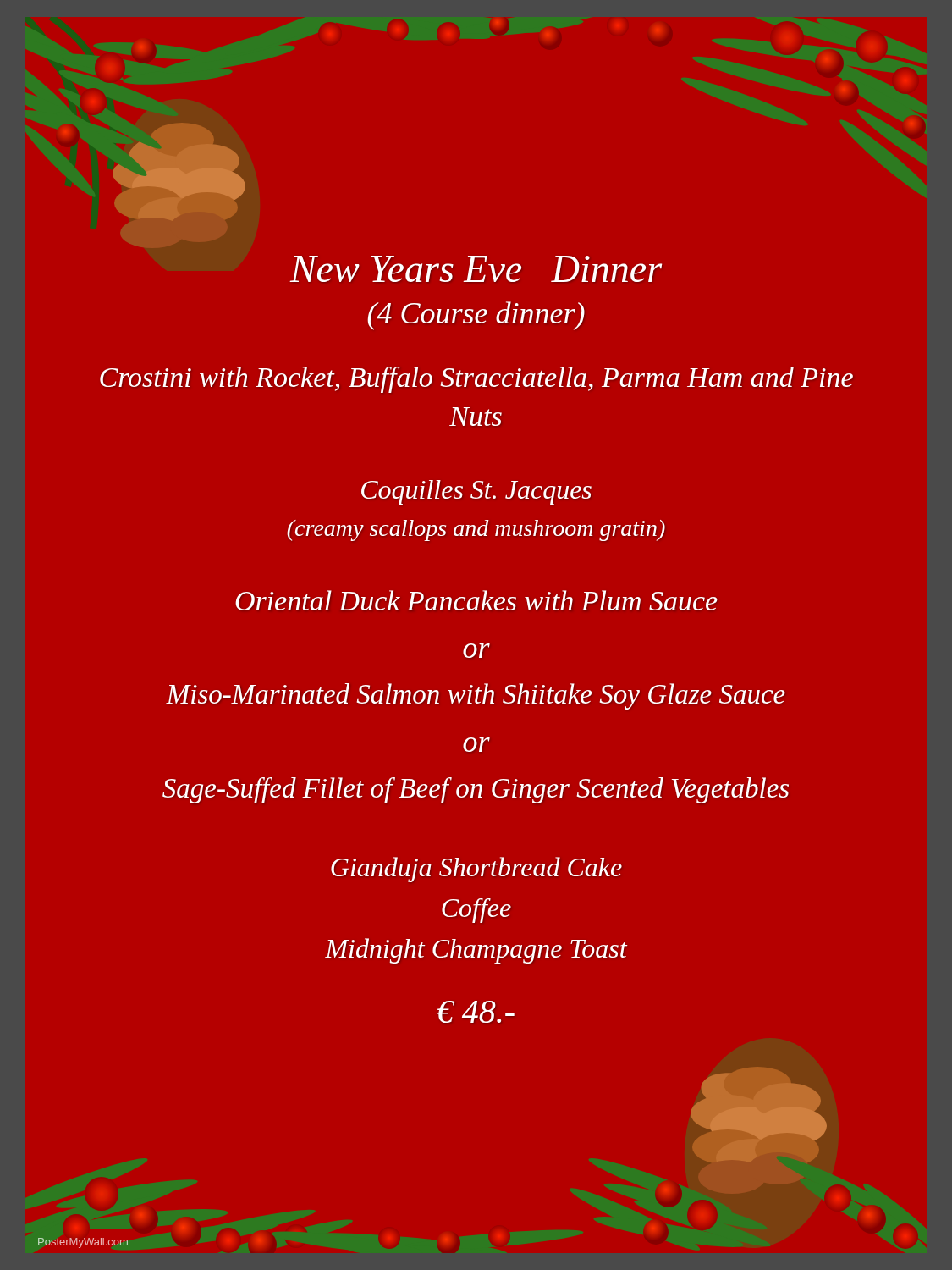Select the title with the text "New Years Eve"
This screenshot has height=1270, width=952.
tap(476, 288)
